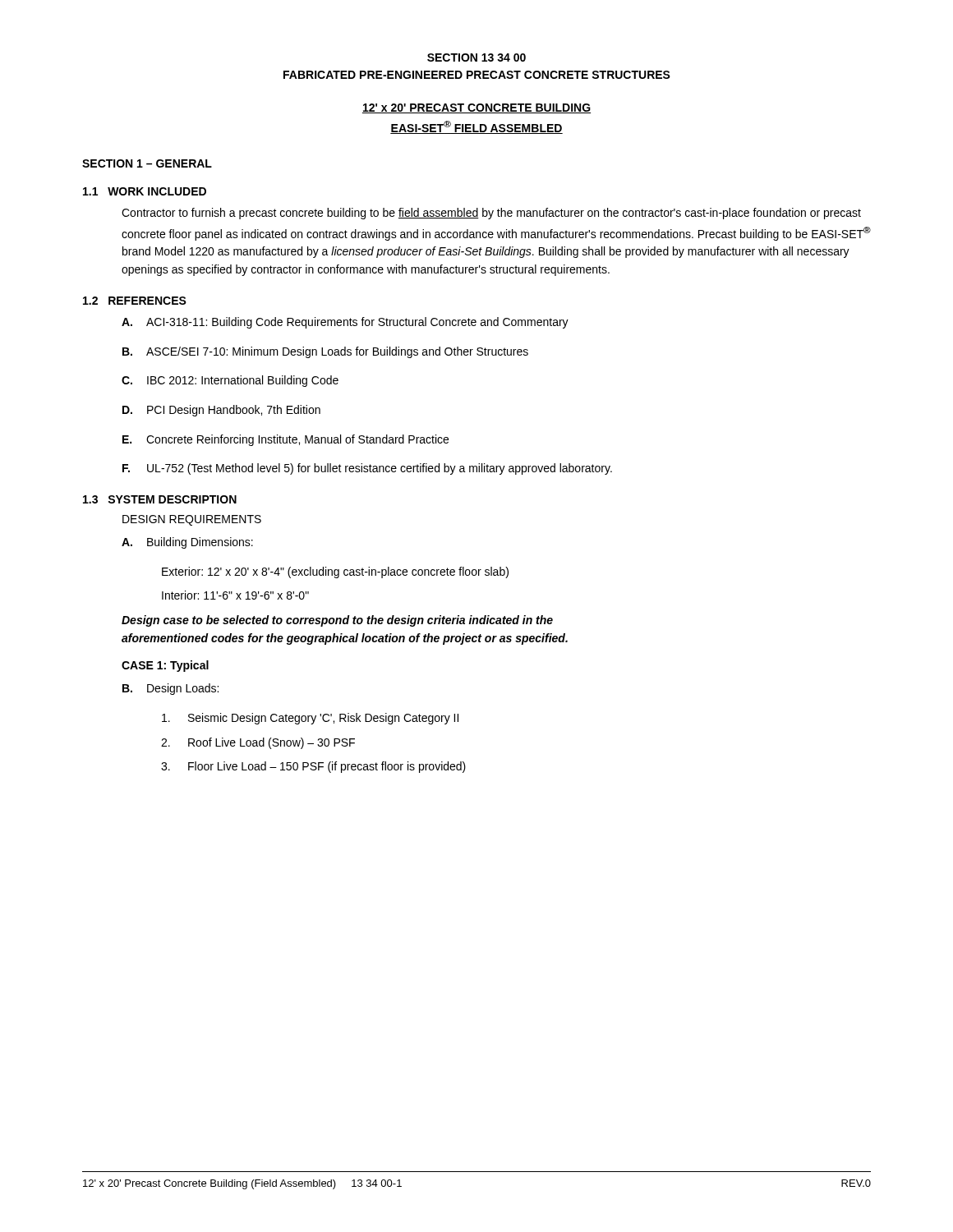
Task: Find the block on this page that starts "Contractor to furnish a precast concrete building"
Action: pos(496,241)
